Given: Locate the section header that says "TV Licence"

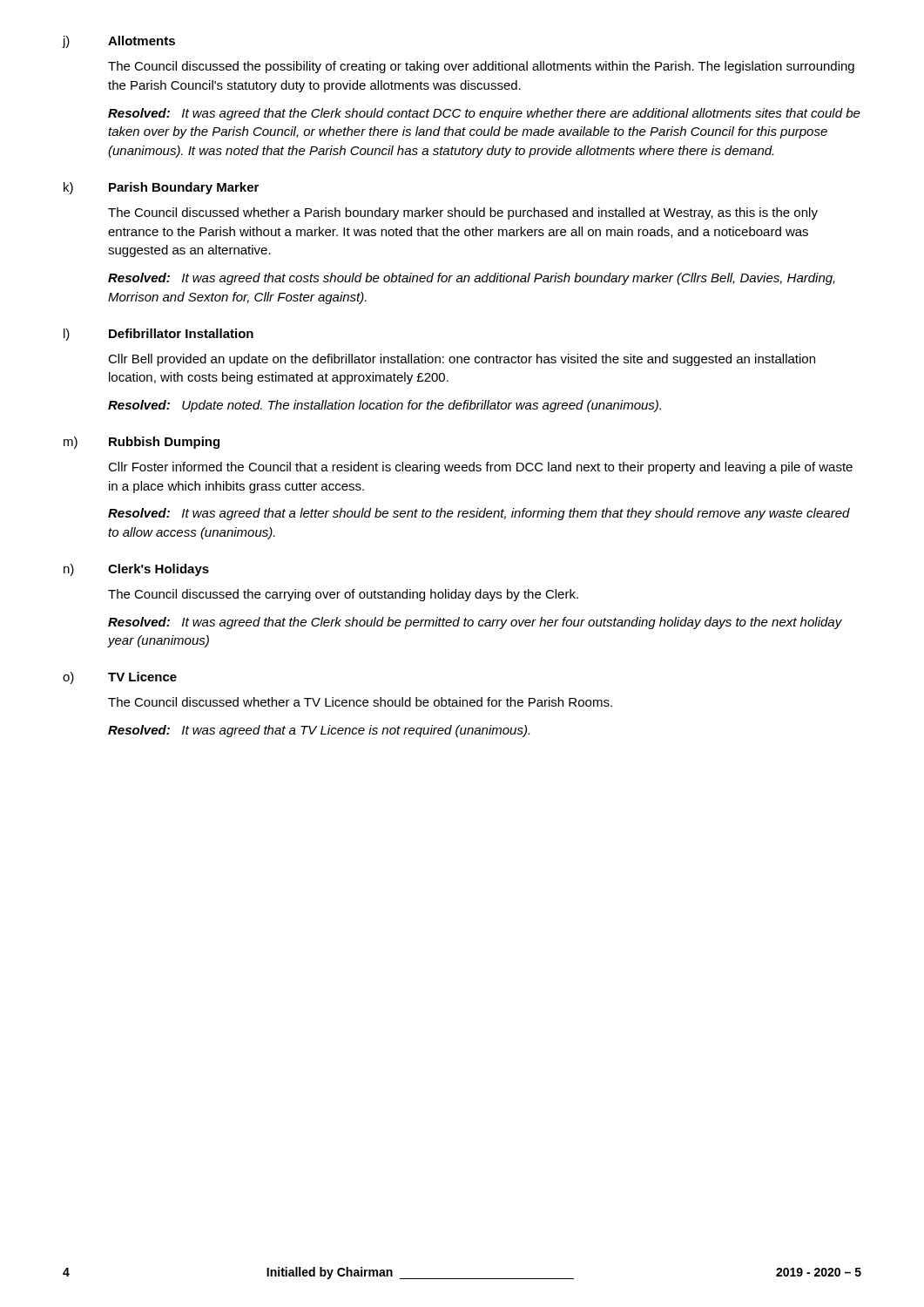Looking at the screenshot, I should click(142, 677).
